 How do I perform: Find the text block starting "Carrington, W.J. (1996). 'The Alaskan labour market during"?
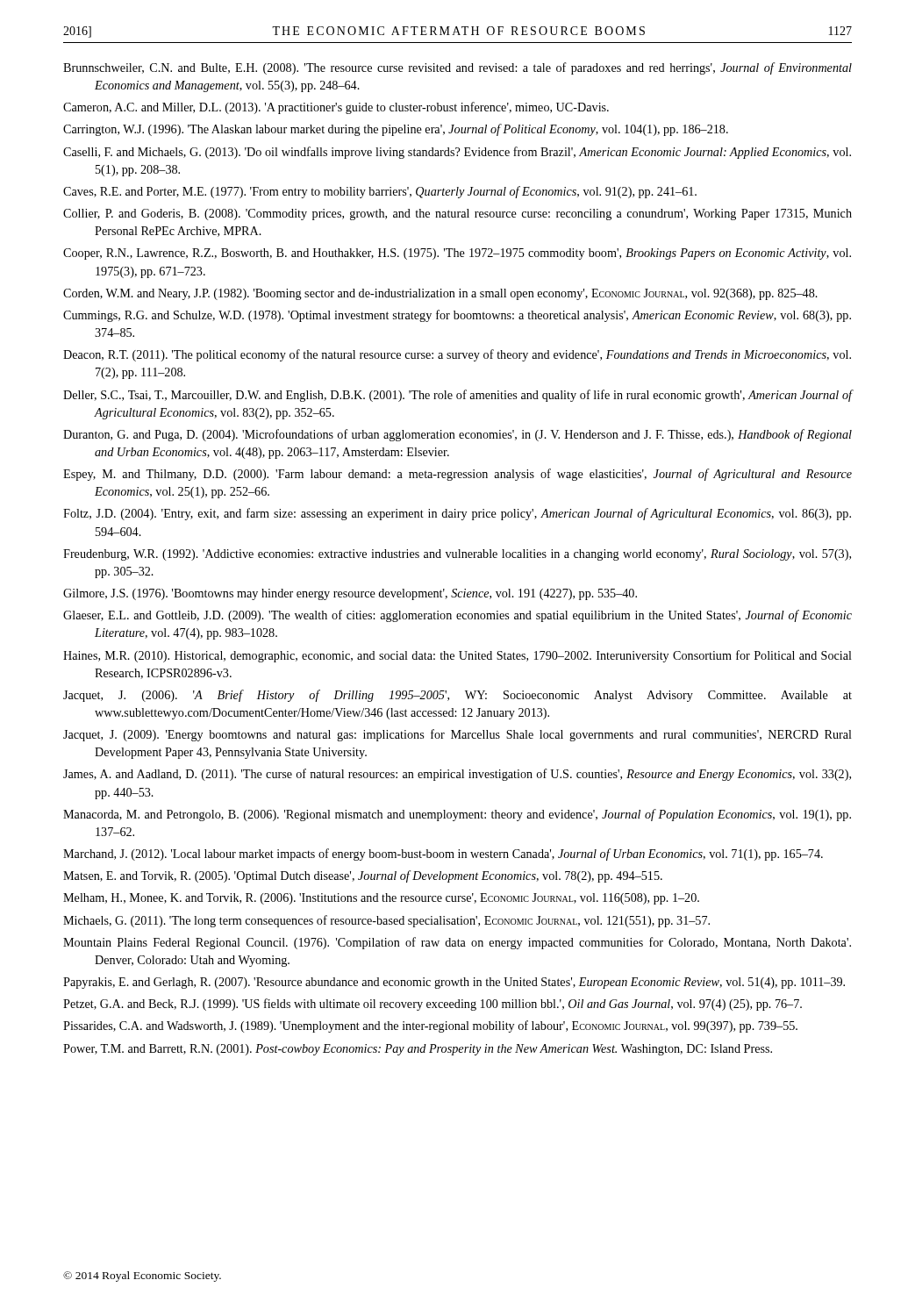coord(396,129)
